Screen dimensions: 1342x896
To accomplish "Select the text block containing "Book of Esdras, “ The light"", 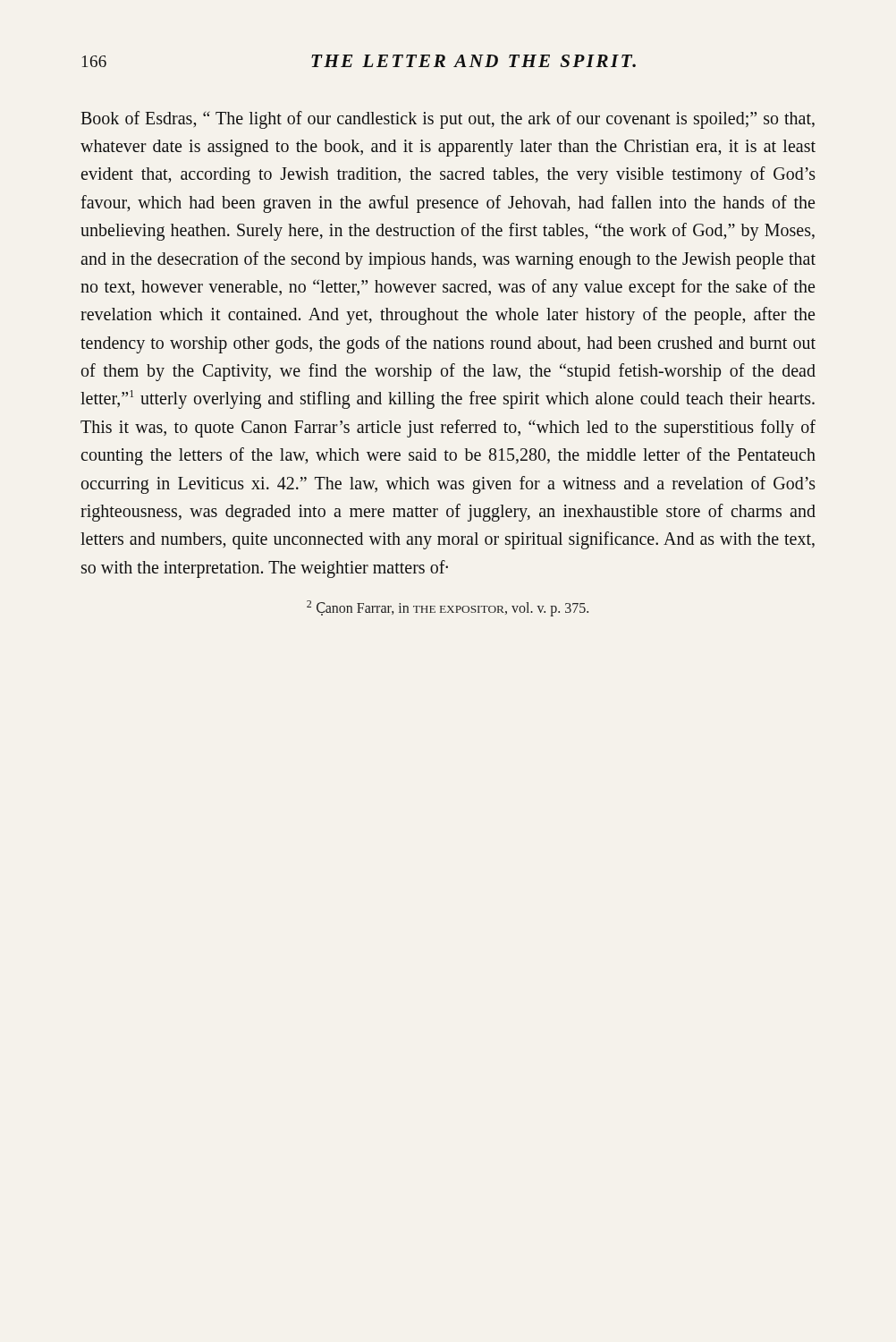I will (x=448, y=343).
